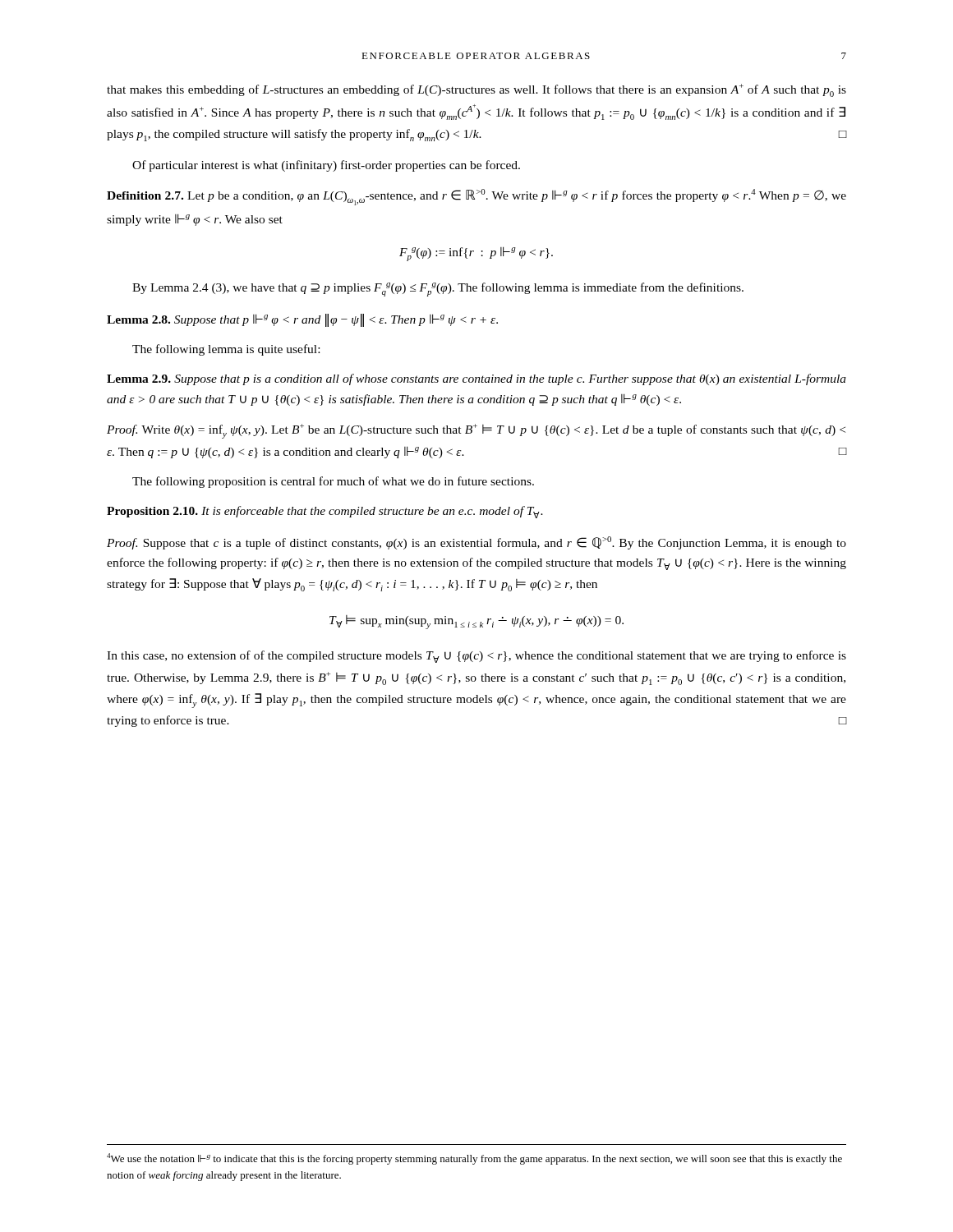Find the element starting "T∀ ⊨ supx min(supy min1 ≤ i"

pos(476,621)
